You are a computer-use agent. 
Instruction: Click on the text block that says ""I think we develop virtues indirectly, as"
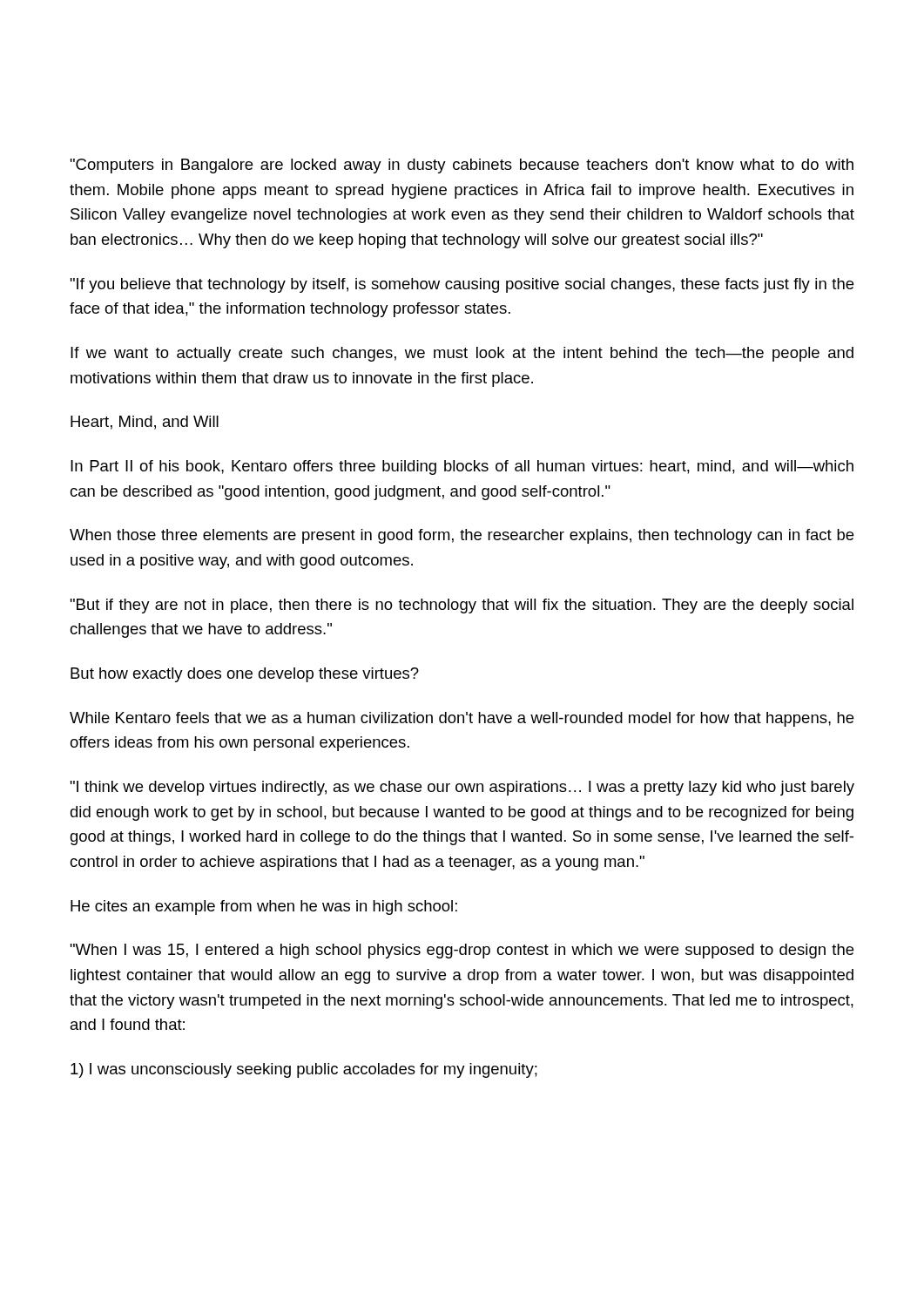click(x=462, y=824)
